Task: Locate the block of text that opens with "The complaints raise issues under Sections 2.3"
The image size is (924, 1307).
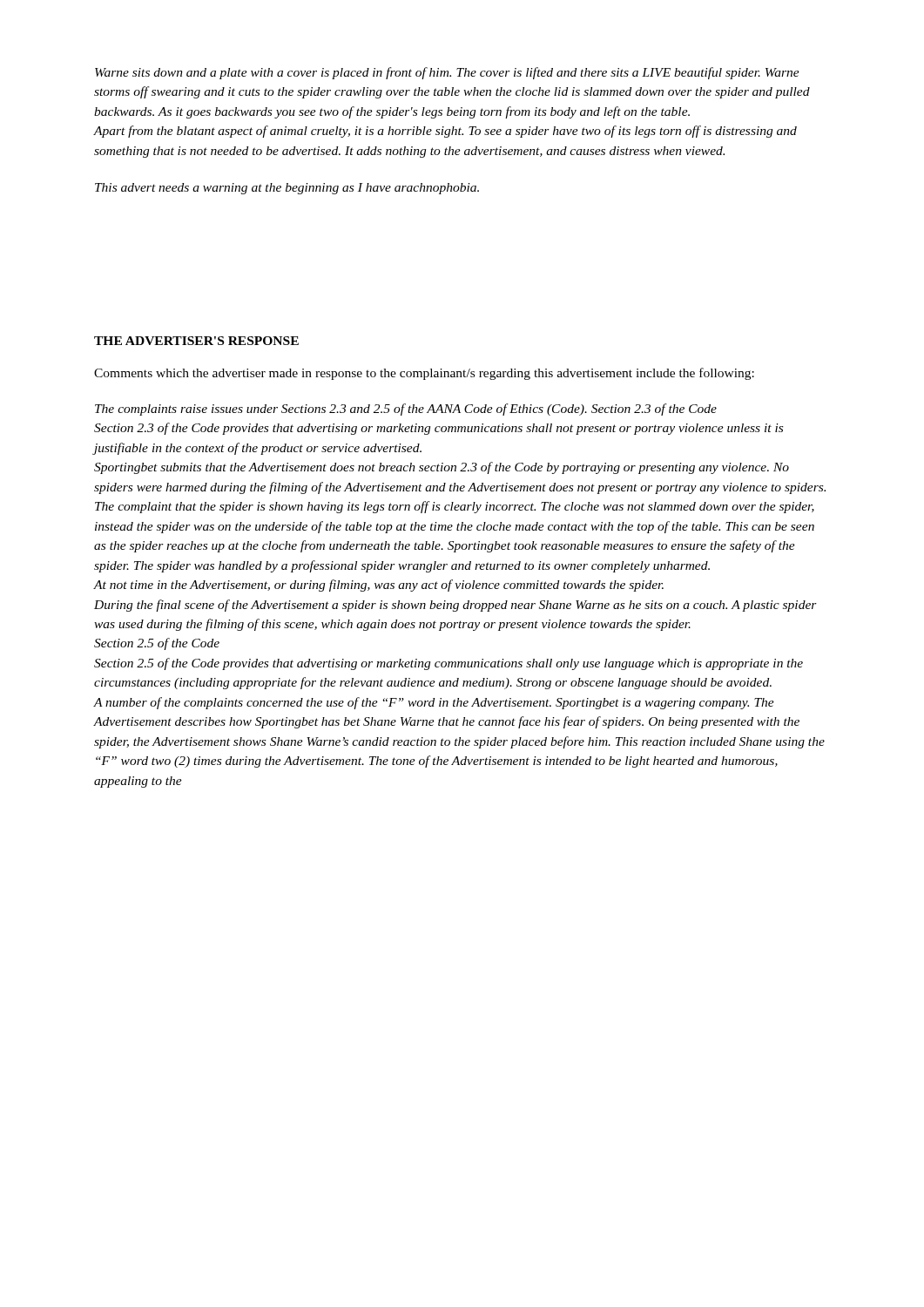Action: [462, 595]
